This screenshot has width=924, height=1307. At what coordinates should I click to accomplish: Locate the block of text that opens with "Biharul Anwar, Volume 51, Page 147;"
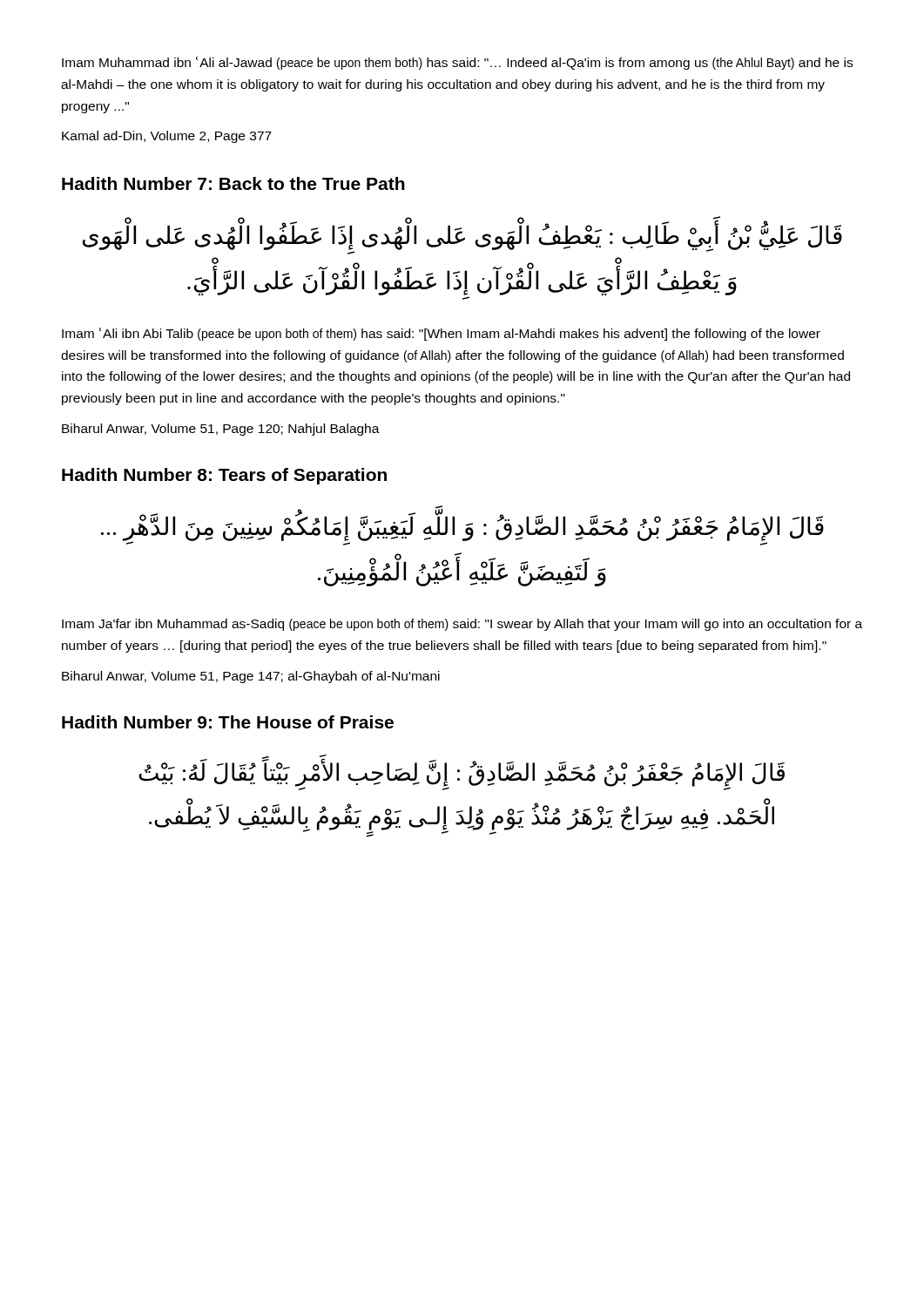(x=251, y=676)
